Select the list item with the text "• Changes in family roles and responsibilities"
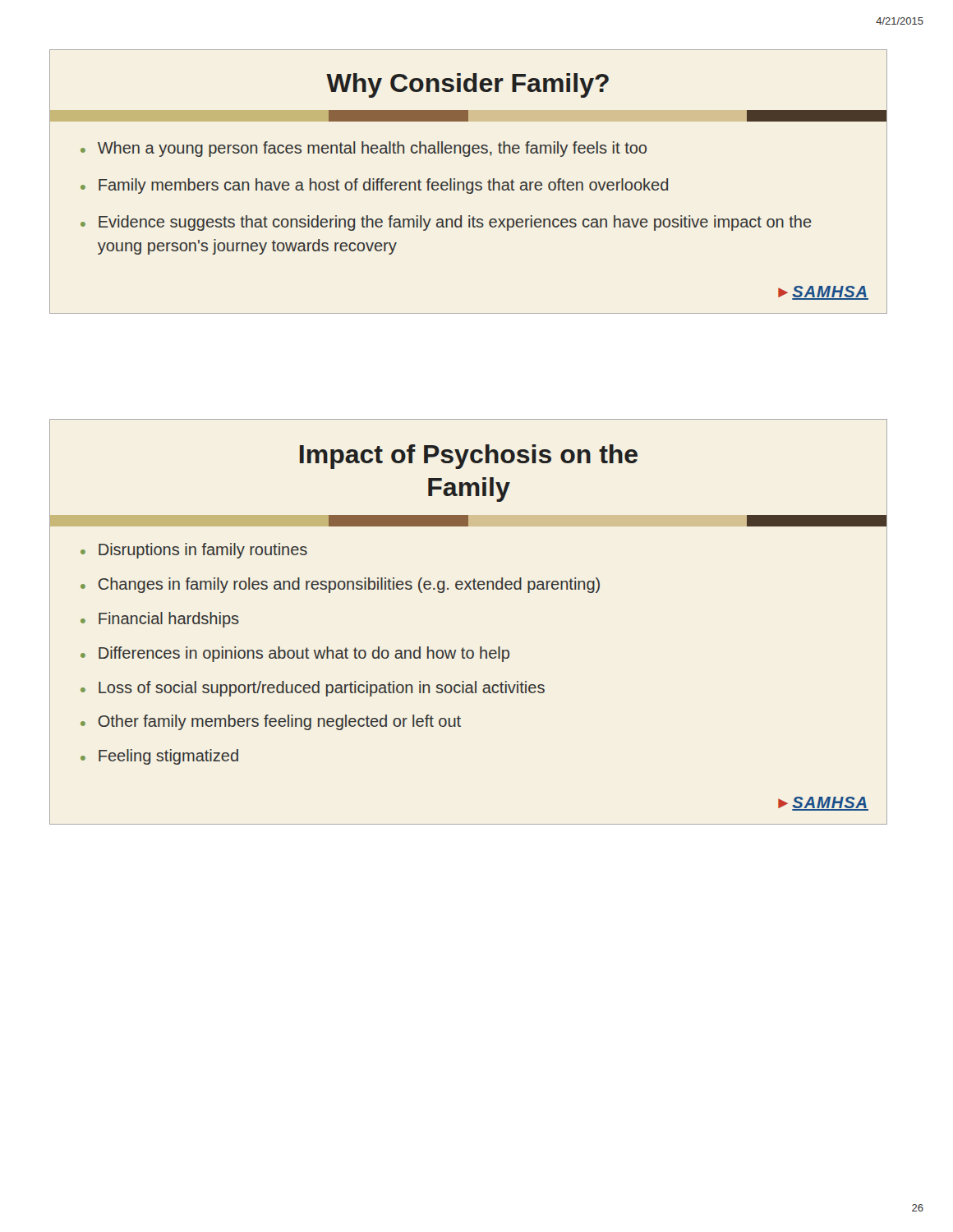Screen dimensions: 1232x953 pyautogui.click(x=340, y=586)
